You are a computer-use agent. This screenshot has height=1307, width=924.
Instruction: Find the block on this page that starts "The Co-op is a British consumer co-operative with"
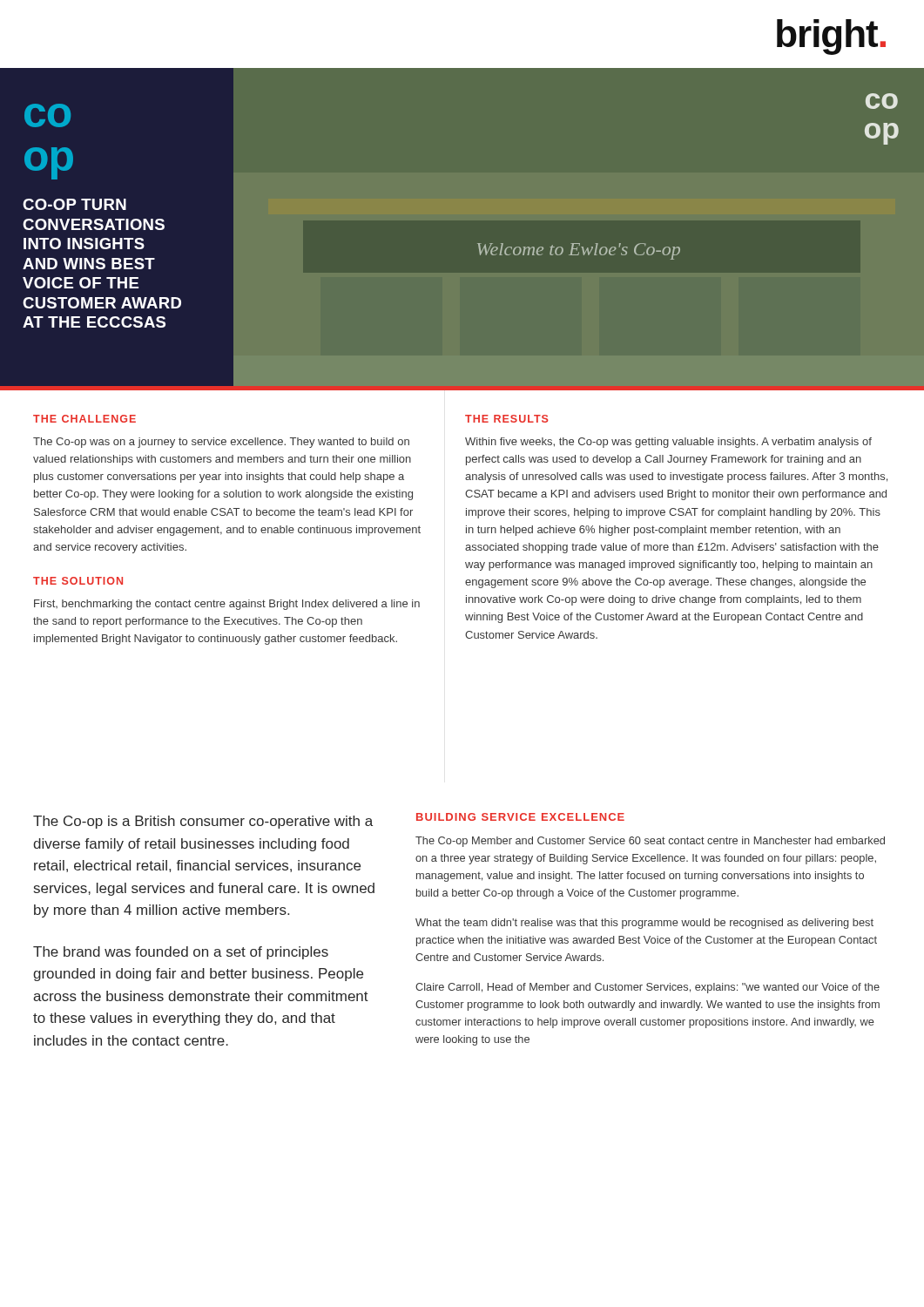tap(204, 866)
